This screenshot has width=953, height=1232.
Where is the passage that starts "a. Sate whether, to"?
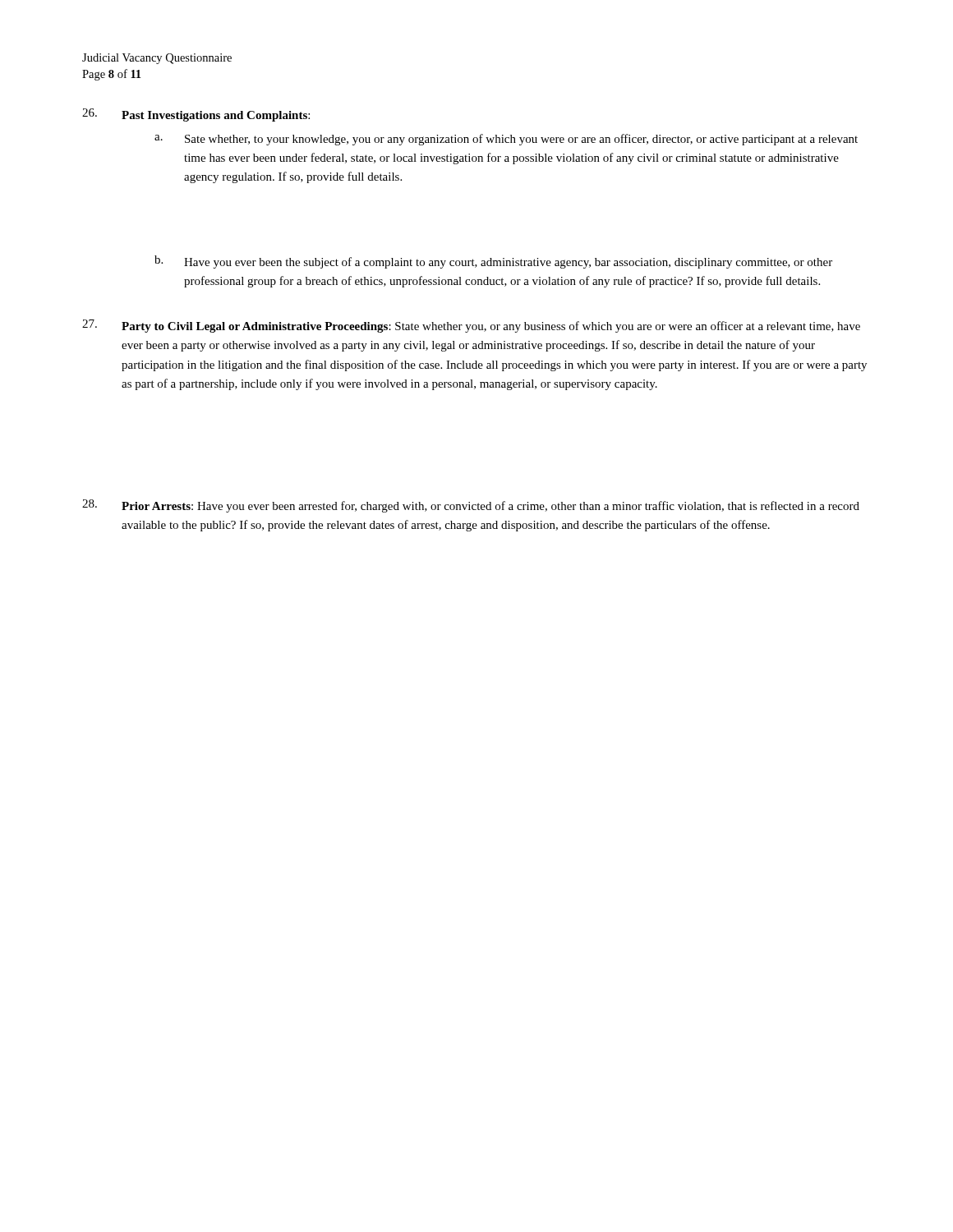pos(513,158)
